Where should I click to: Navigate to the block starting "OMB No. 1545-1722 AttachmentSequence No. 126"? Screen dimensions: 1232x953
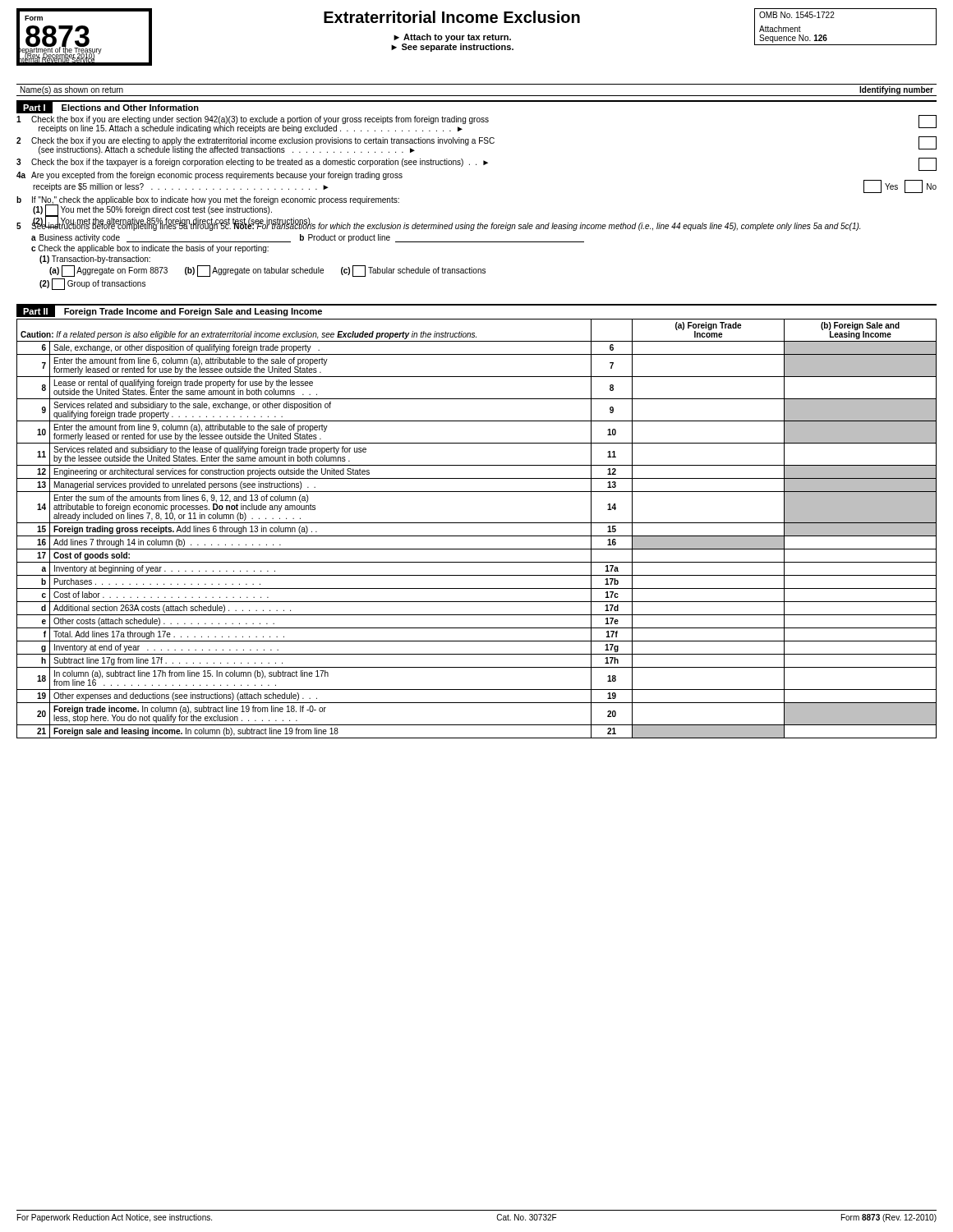797,15
